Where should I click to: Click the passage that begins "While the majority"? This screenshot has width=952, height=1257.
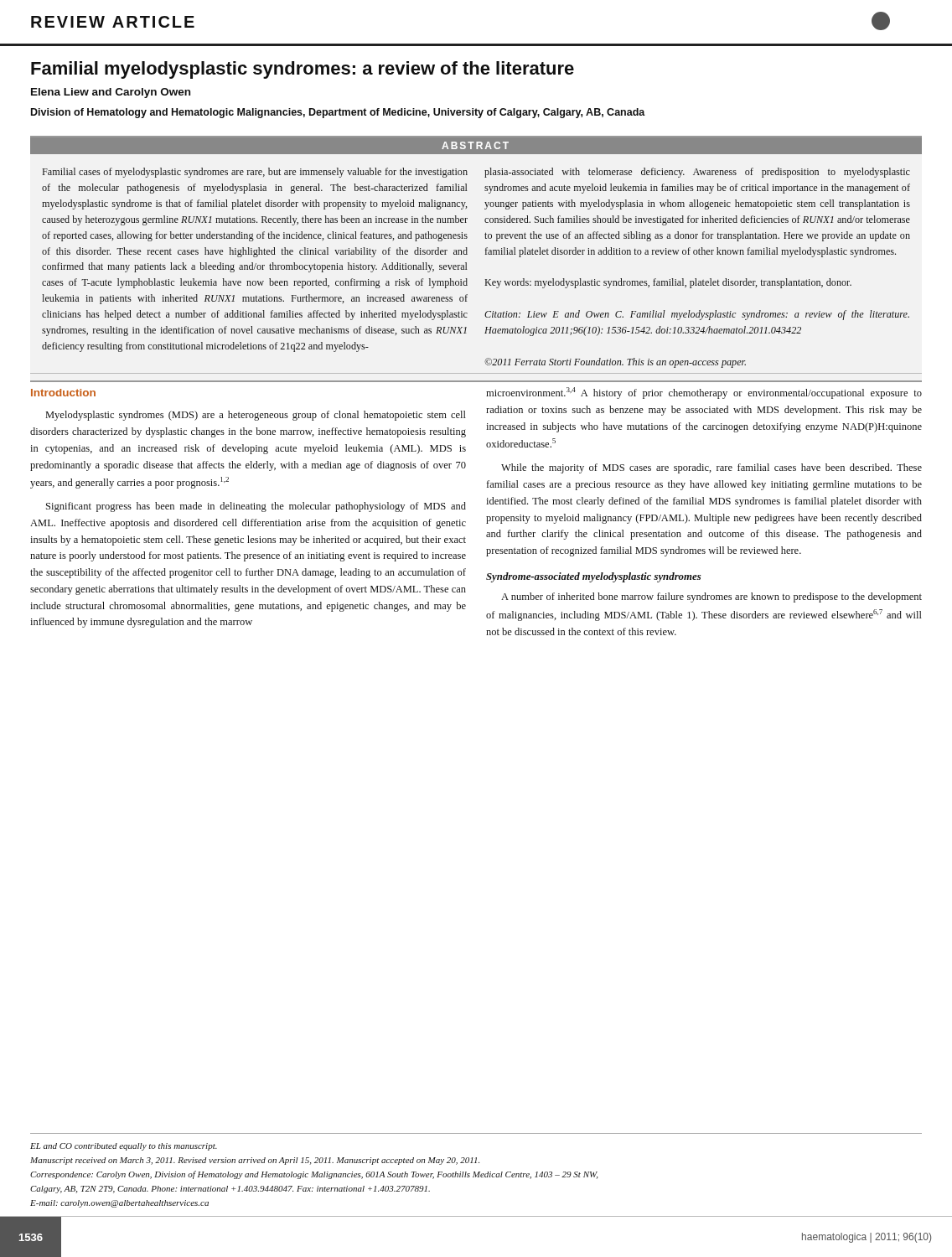(704, 509)
